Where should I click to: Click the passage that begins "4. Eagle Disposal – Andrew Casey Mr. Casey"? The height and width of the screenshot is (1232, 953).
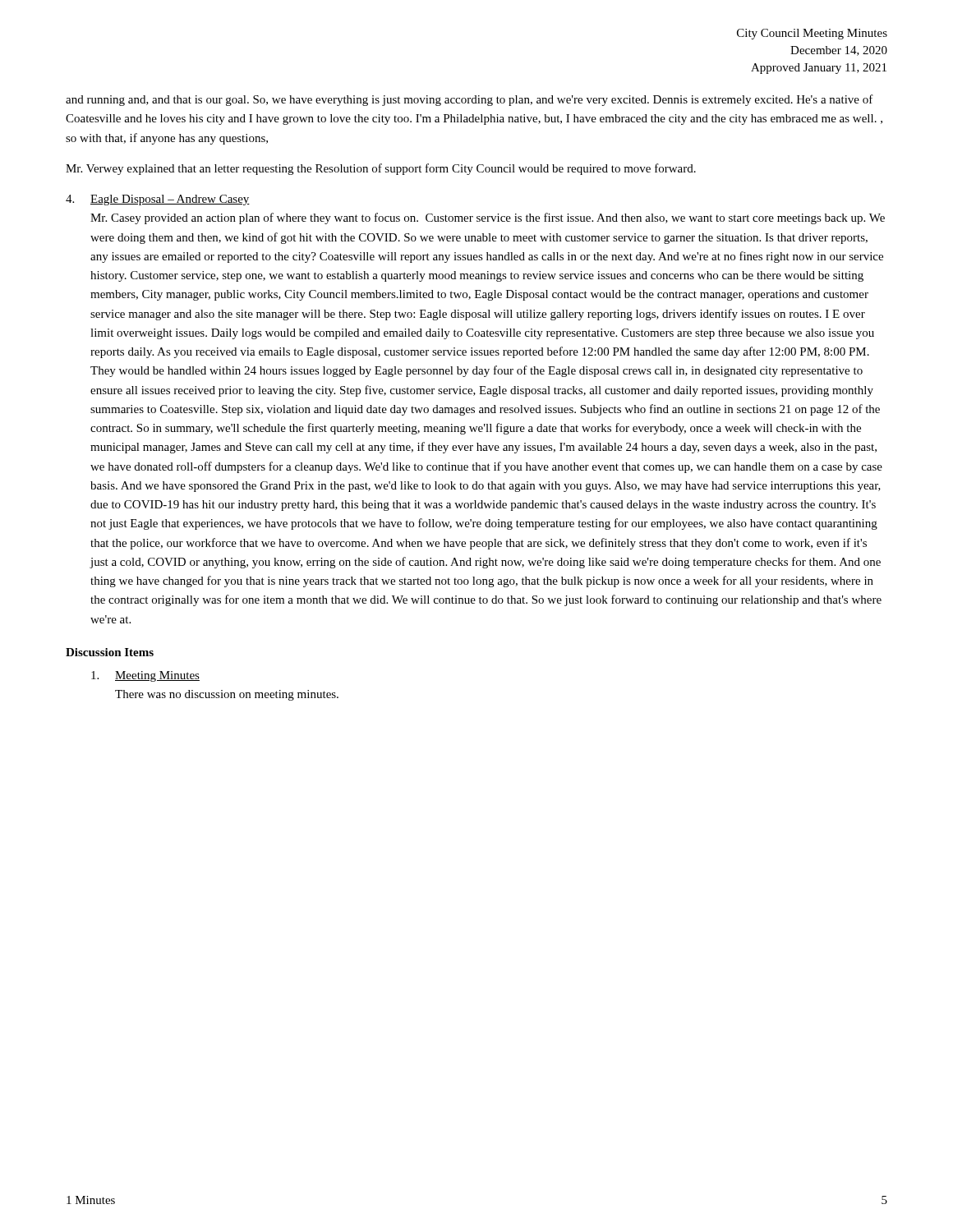coord(476,409)
